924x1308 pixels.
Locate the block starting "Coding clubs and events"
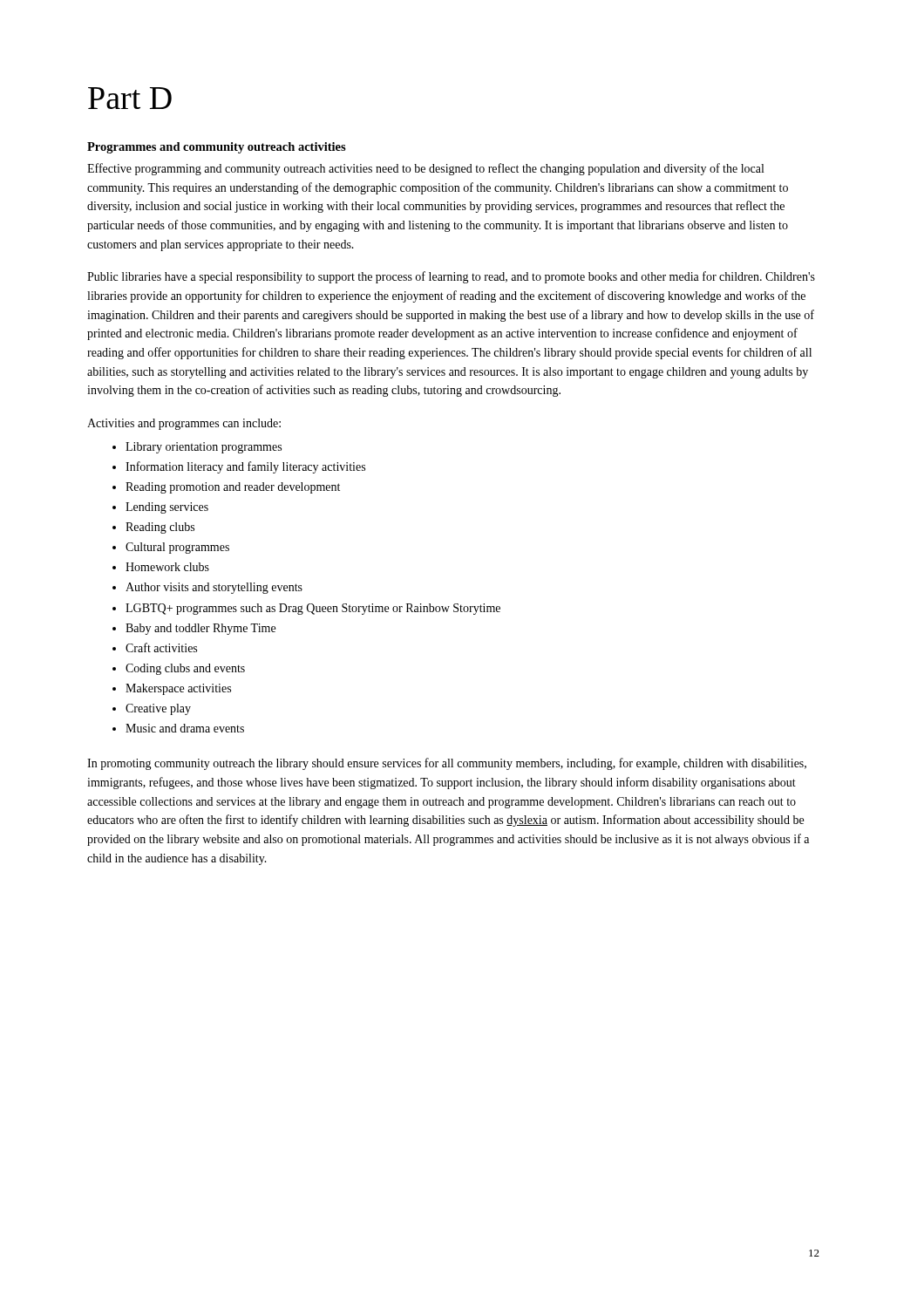tap(185, 668)
